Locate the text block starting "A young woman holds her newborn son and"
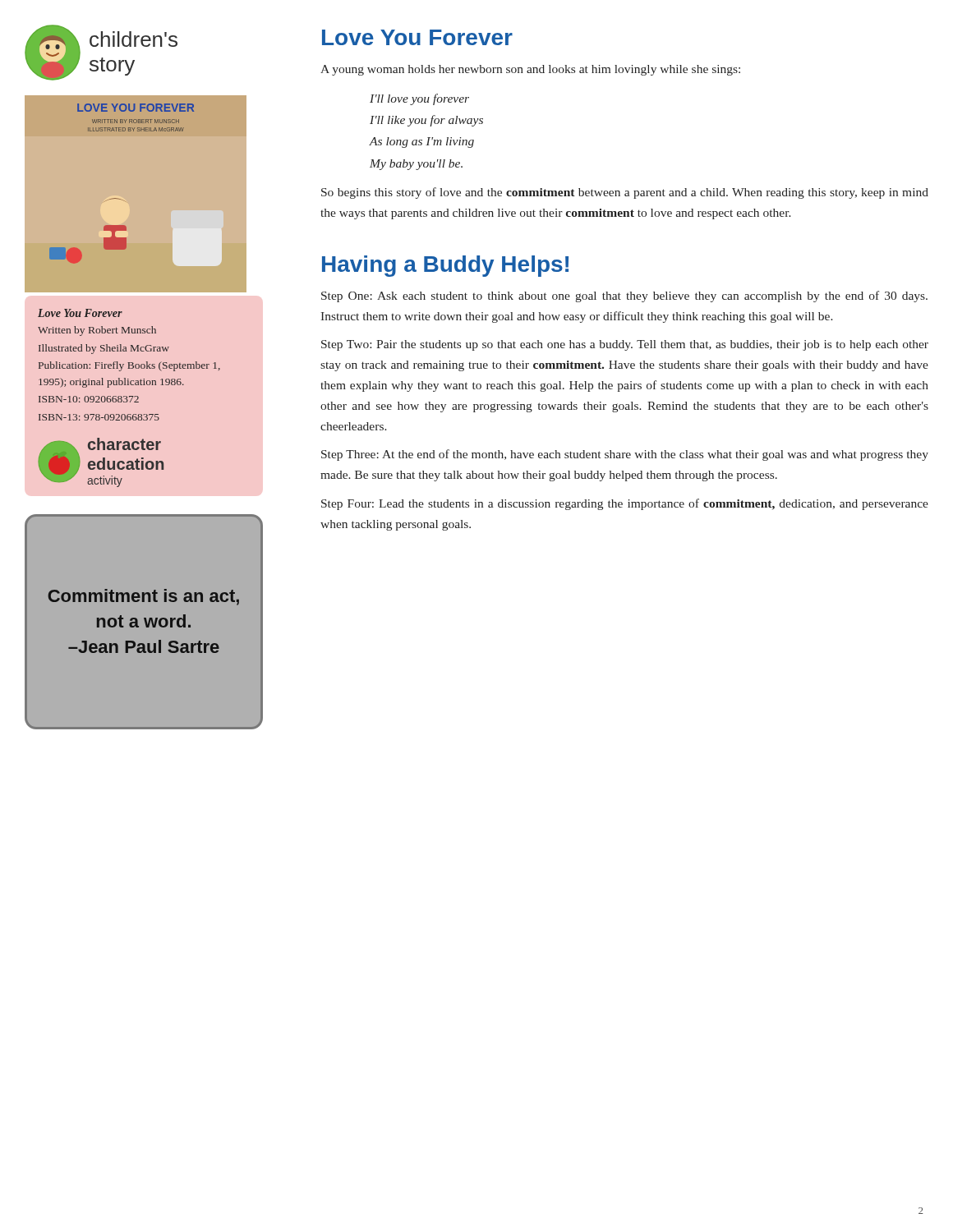Viewport: 953px width, 1232px height. click(530, 70)
